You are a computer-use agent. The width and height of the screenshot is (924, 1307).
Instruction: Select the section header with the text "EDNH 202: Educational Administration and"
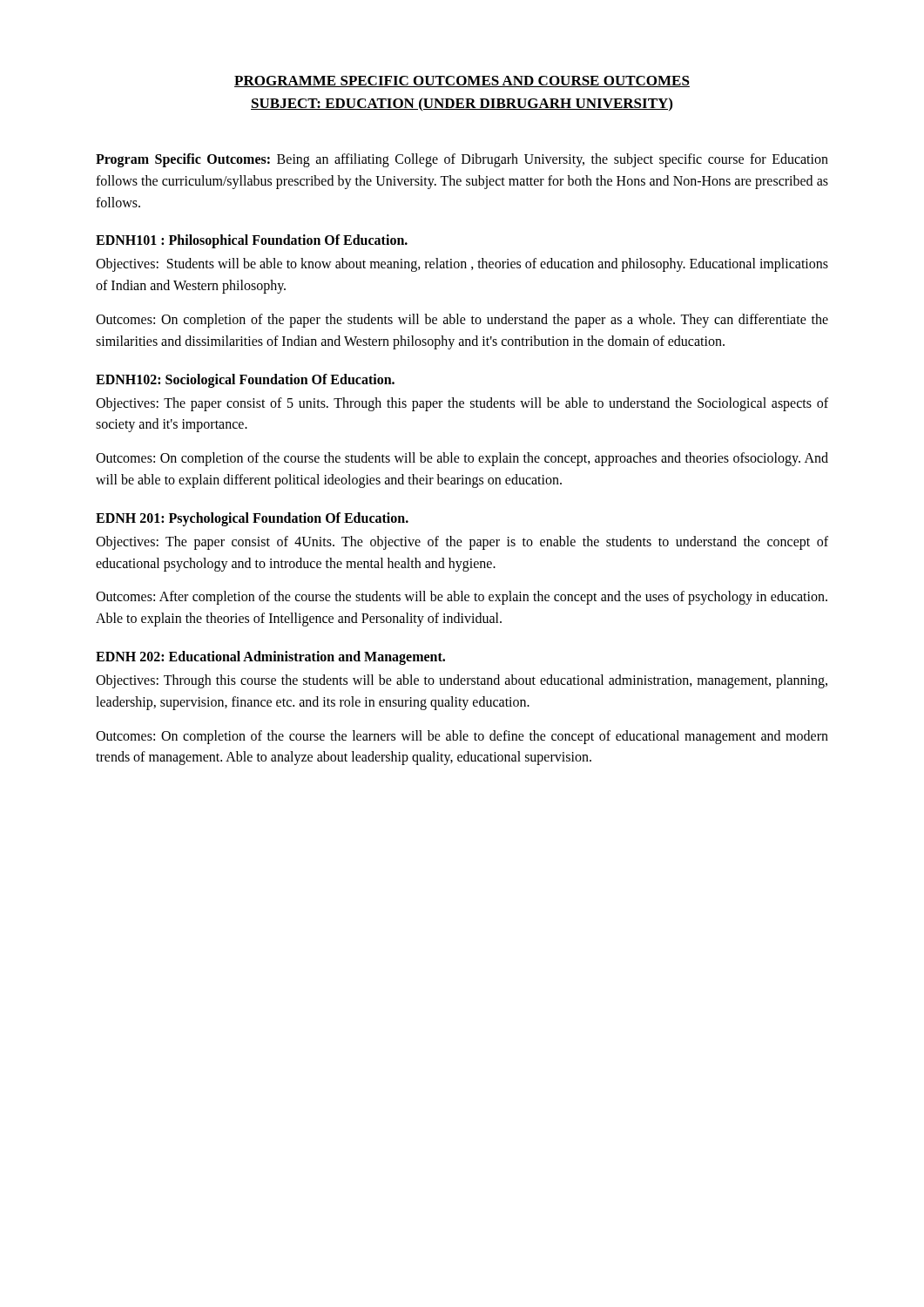click(271, 657)
